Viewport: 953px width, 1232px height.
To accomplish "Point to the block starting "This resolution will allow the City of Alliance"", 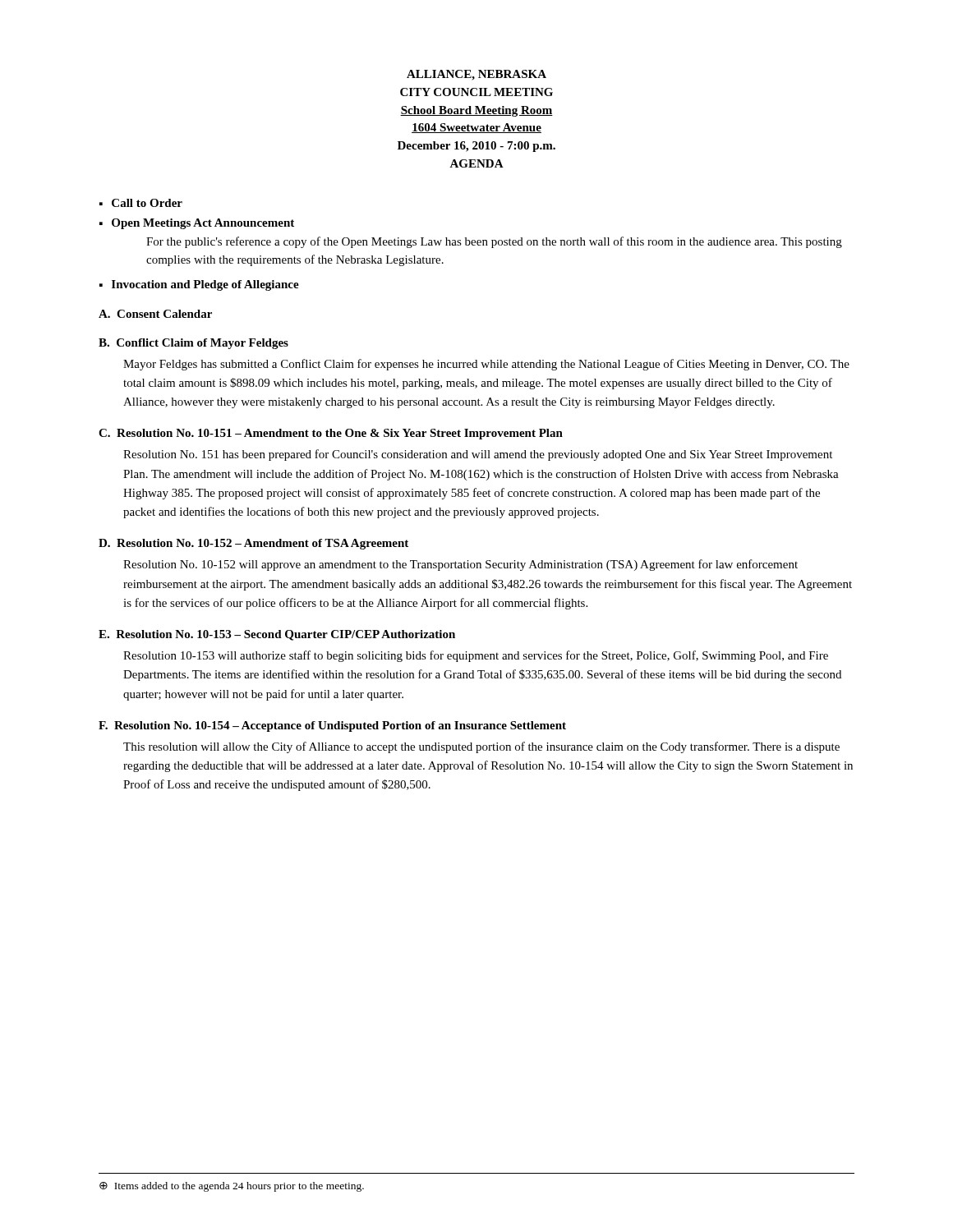I will point(488,766).
